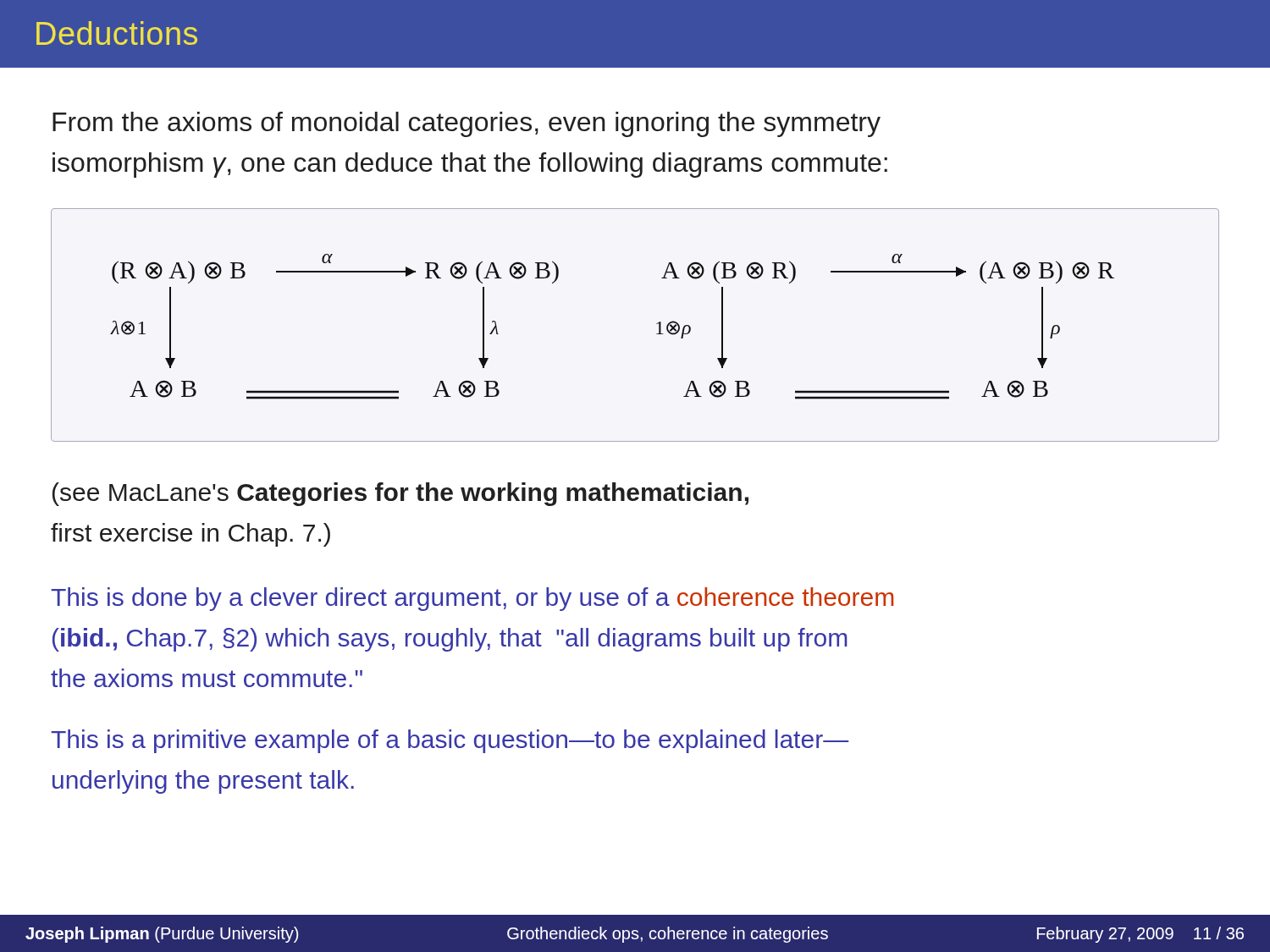Locate the text block containing "This is a primitive example of a"

click(x=450, y=760)
